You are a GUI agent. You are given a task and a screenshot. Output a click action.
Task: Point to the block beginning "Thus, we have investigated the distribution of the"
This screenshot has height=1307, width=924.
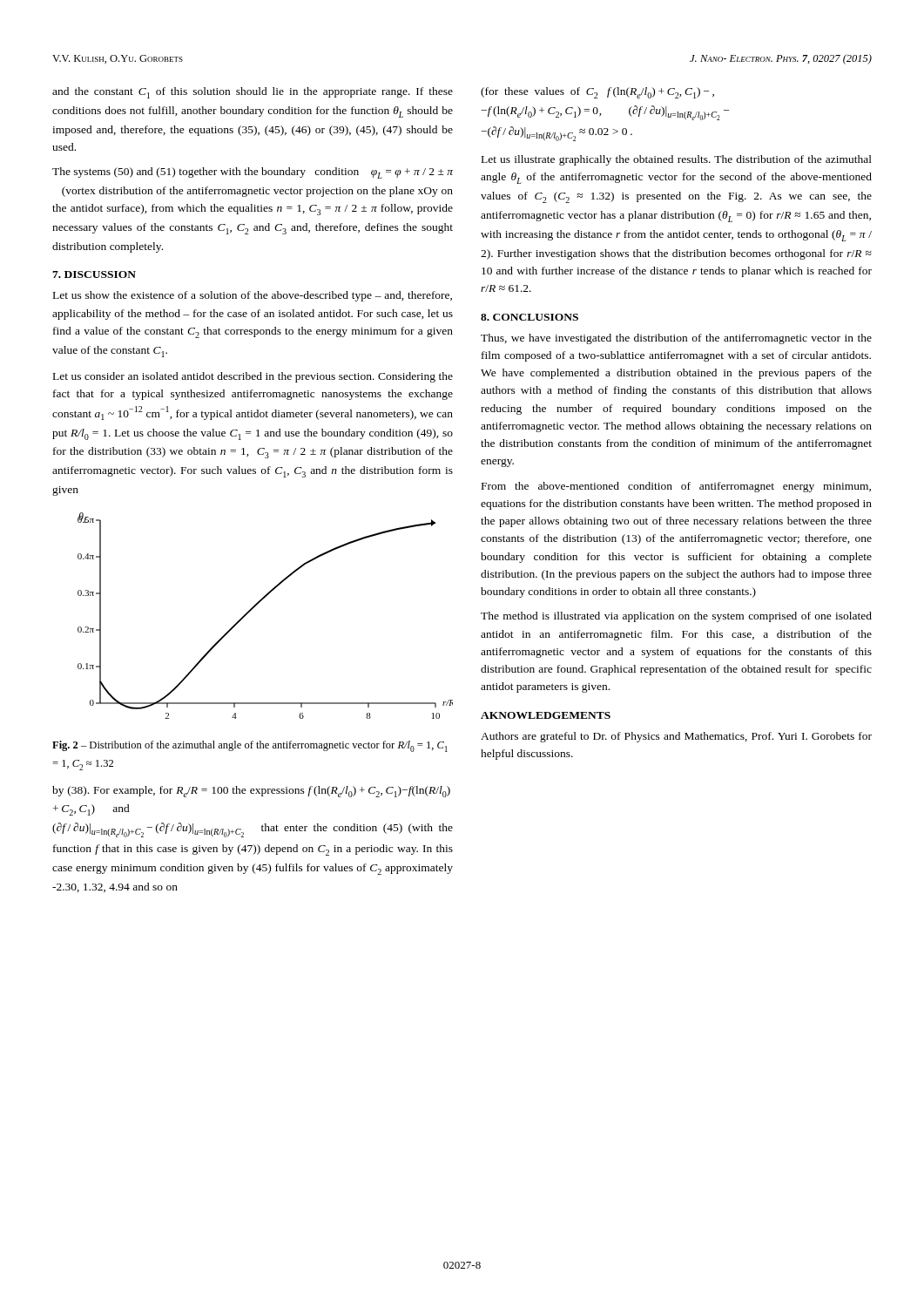(x=676, y=512)
